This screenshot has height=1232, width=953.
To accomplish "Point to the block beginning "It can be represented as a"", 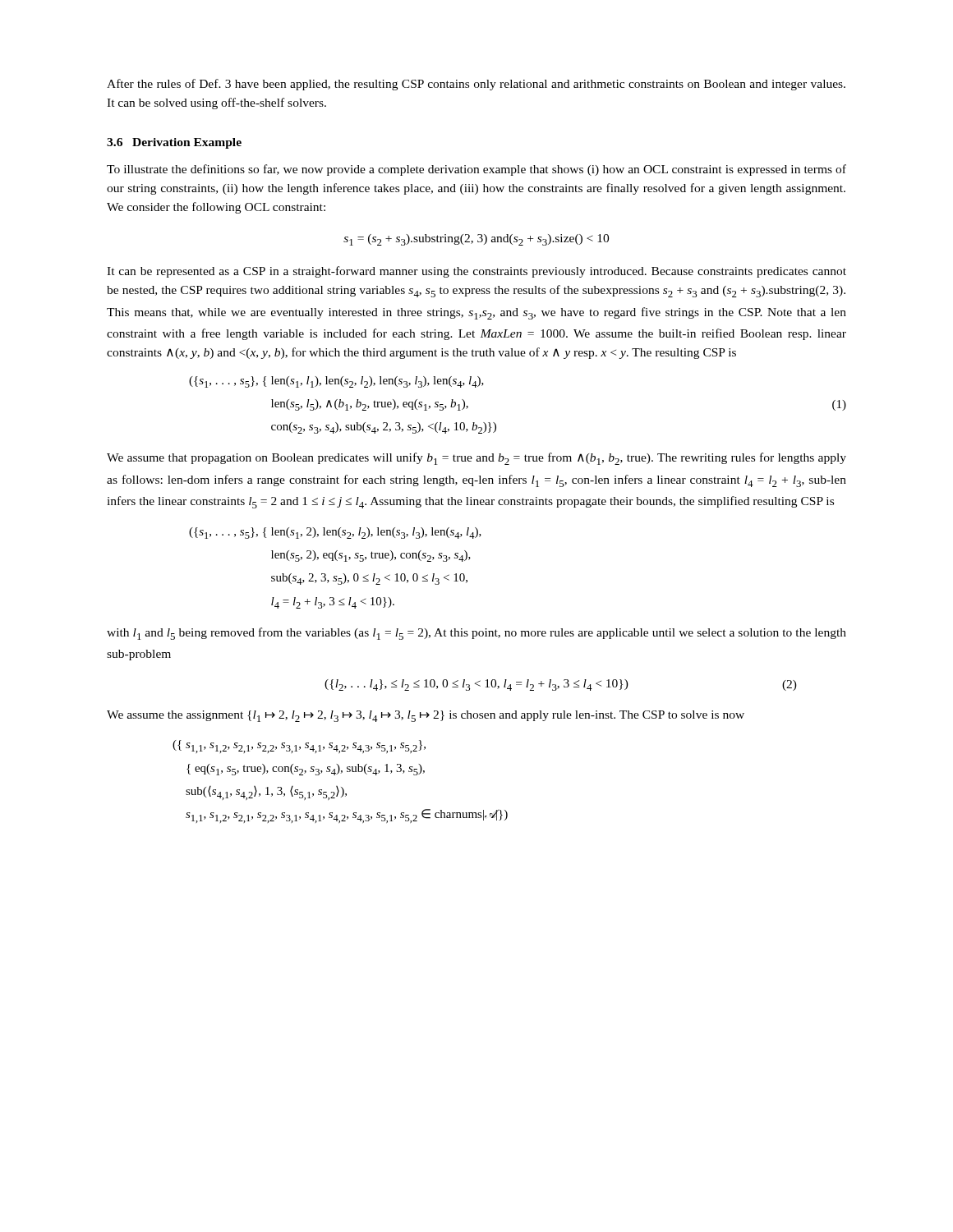I will (x=476, y=311).
